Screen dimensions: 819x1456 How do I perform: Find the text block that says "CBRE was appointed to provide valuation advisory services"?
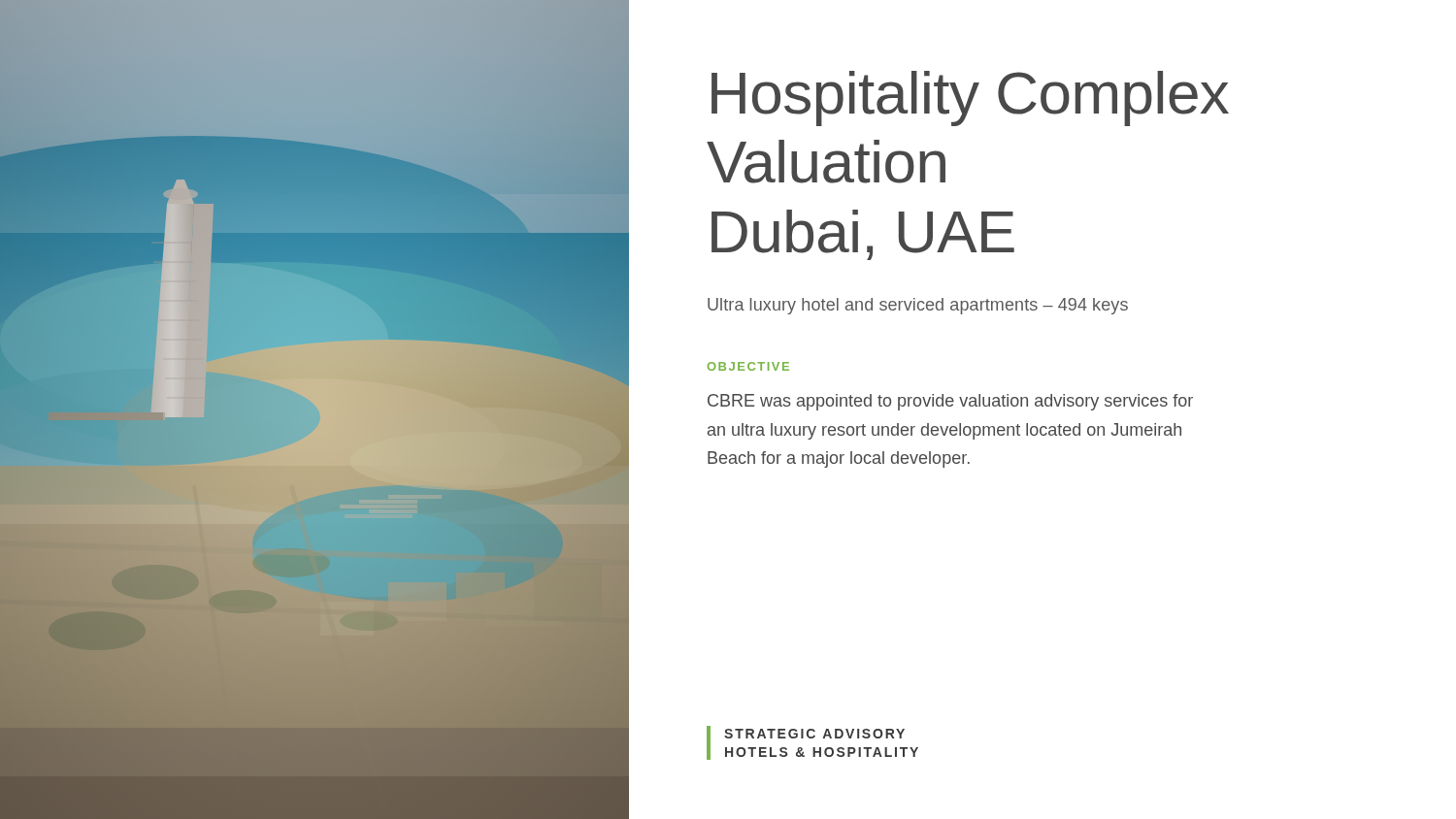tap(950, 429)
